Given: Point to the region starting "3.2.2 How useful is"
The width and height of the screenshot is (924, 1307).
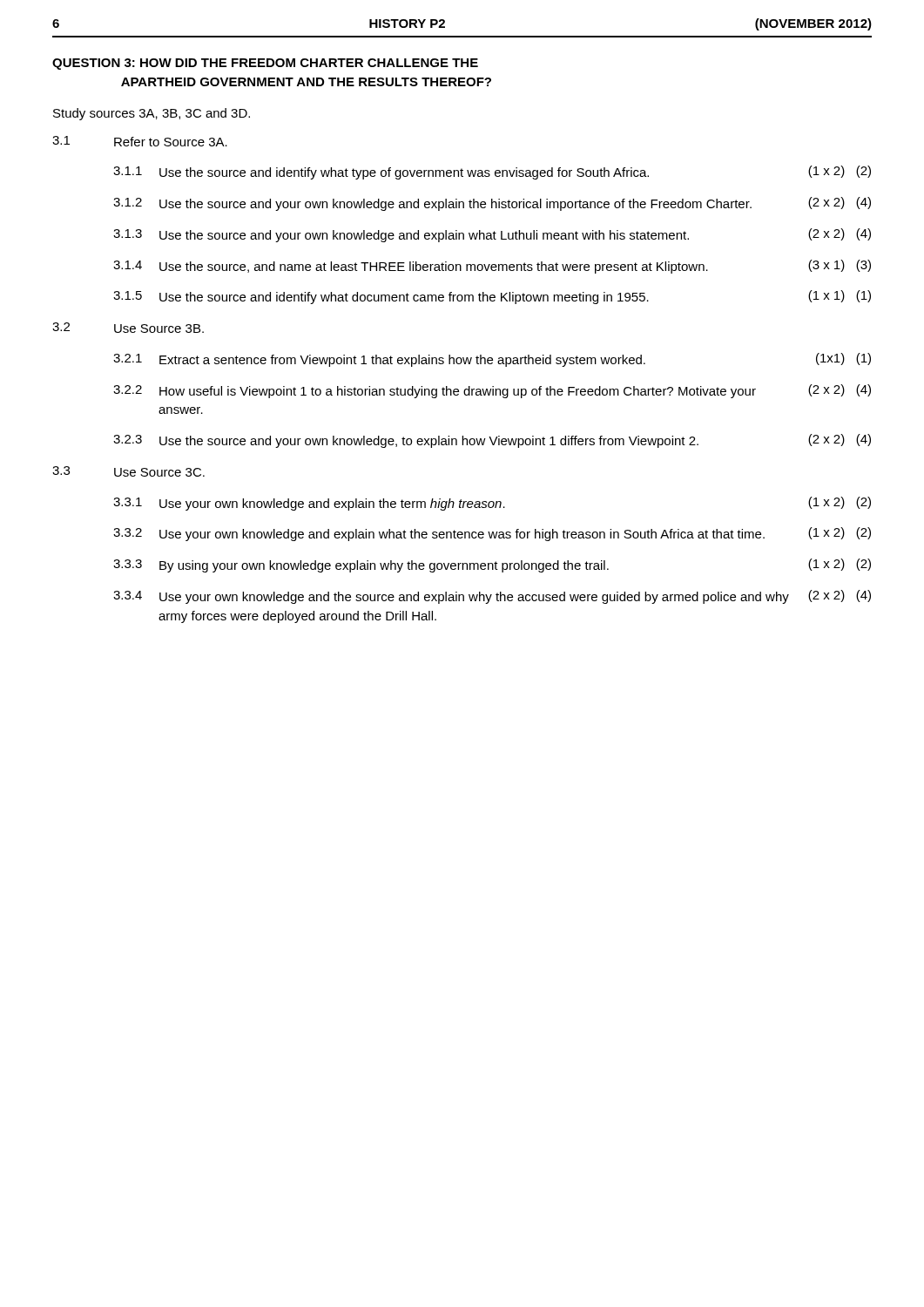Looking at the screenshot, I should coord(462,400).
